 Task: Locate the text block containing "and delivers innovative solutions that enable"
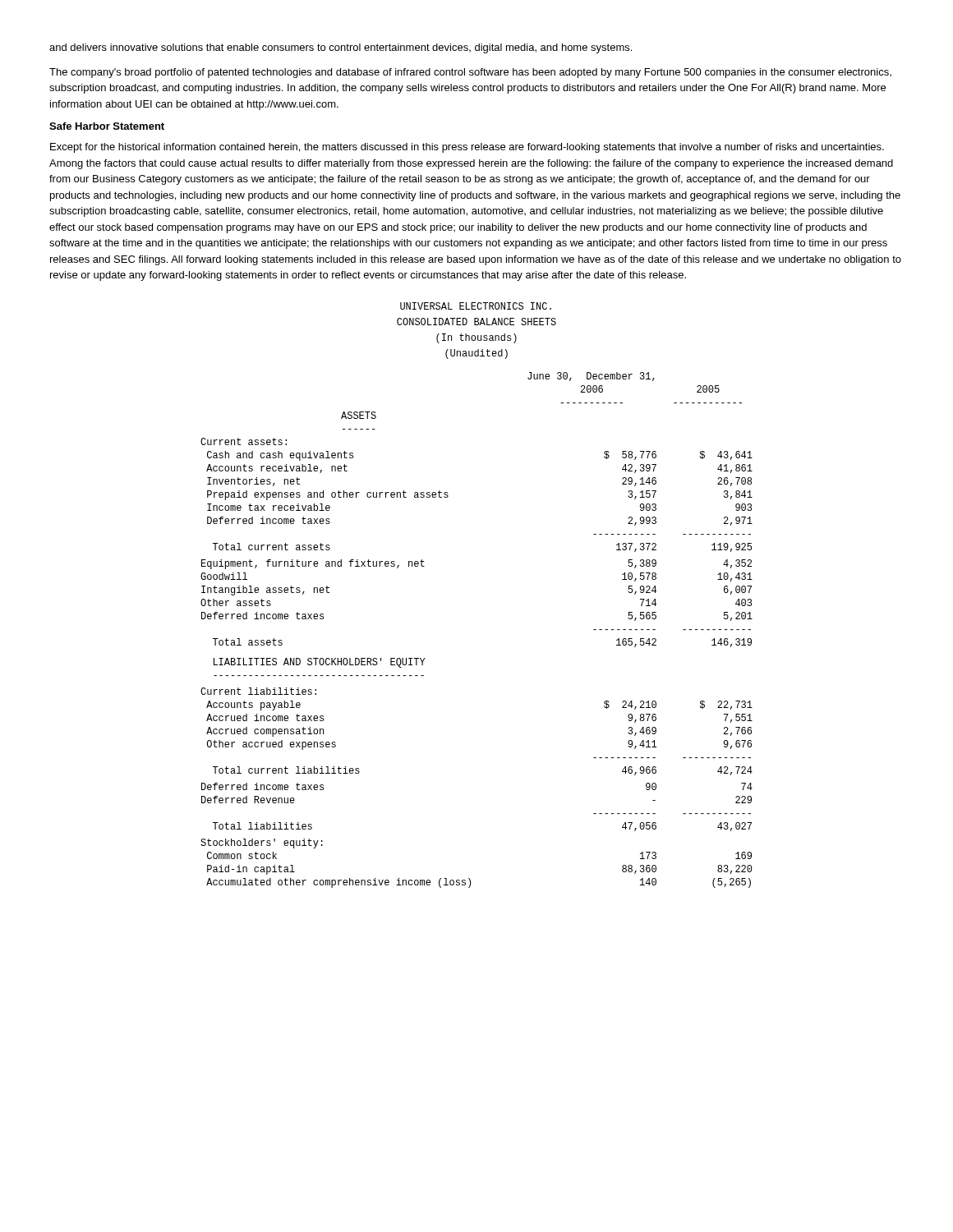(341, 47)
